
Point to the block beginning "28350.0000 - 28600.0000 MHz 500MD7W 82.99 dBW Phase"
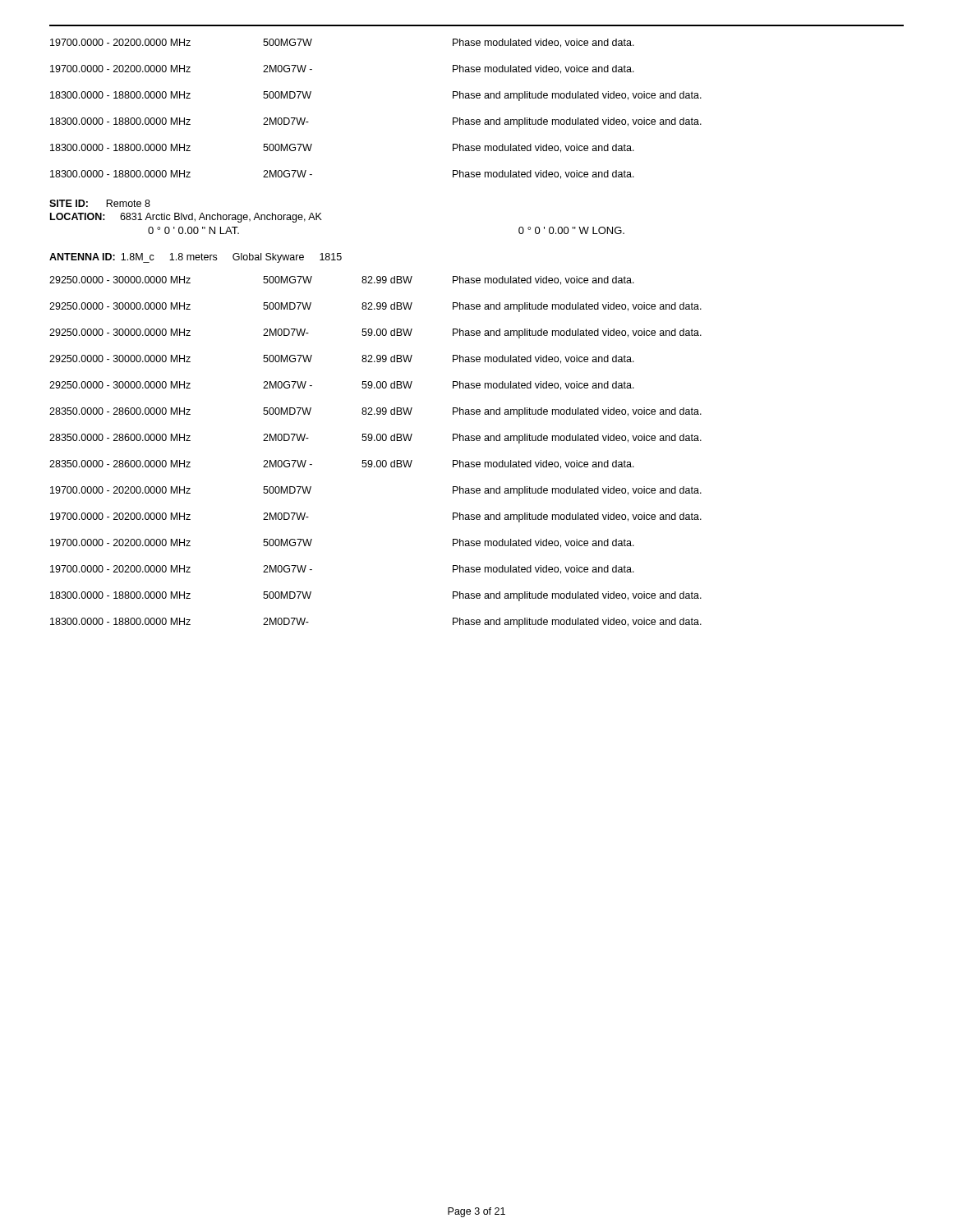[476, 411]
